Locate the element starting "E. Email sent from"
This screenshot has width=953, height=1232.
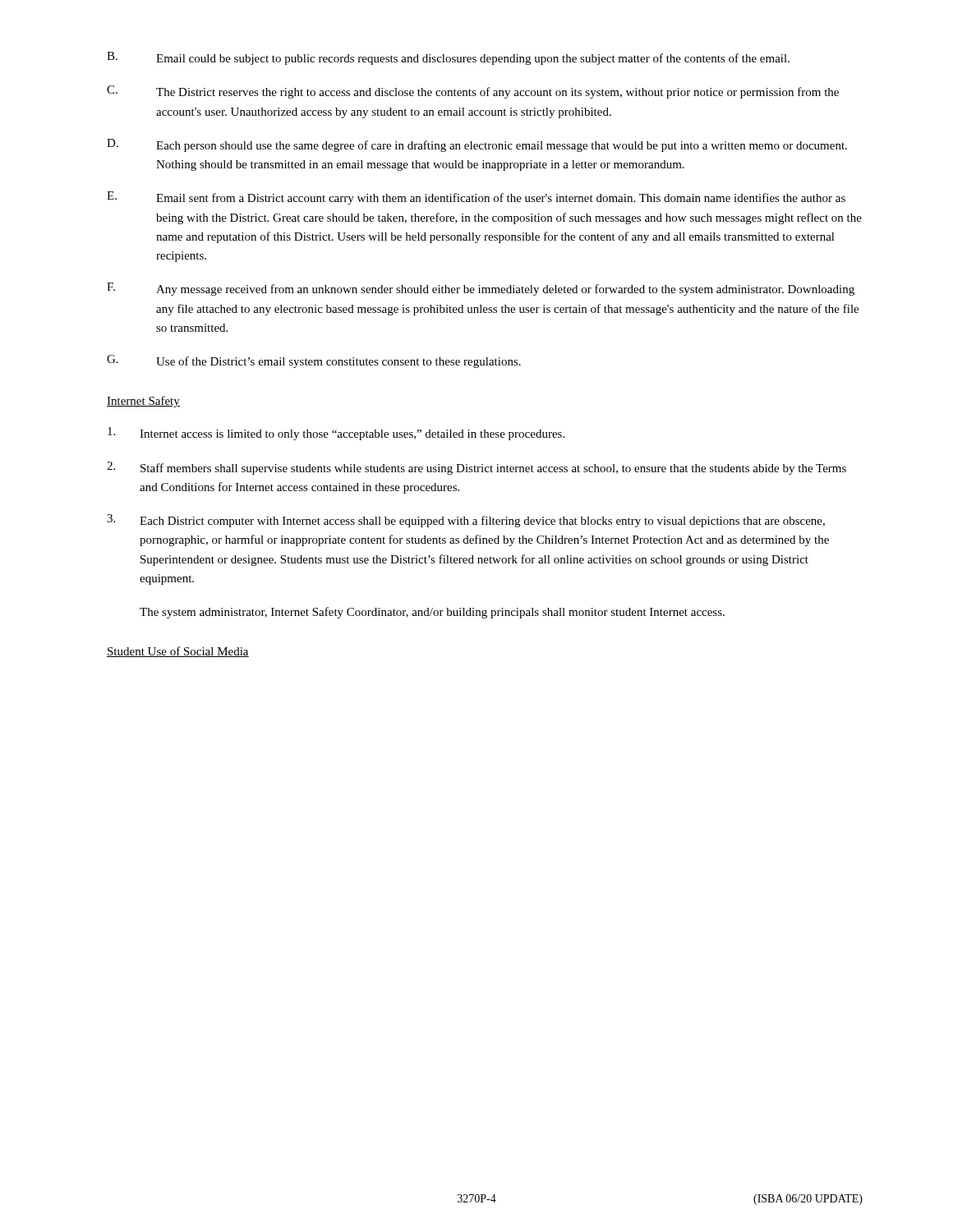(x=485, y=227)
